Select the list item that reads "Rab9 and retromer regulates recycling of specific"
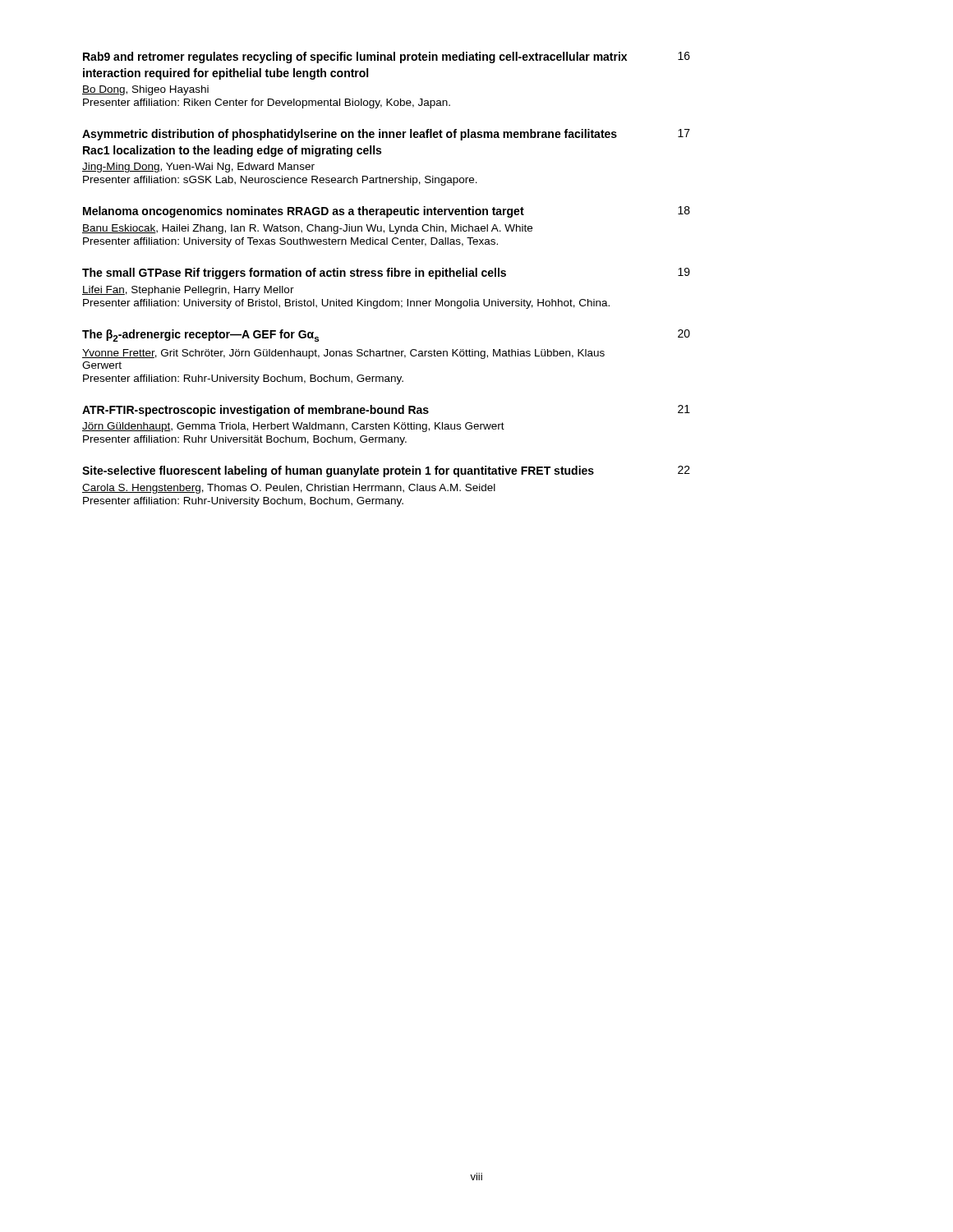 [x=387, y=57]
